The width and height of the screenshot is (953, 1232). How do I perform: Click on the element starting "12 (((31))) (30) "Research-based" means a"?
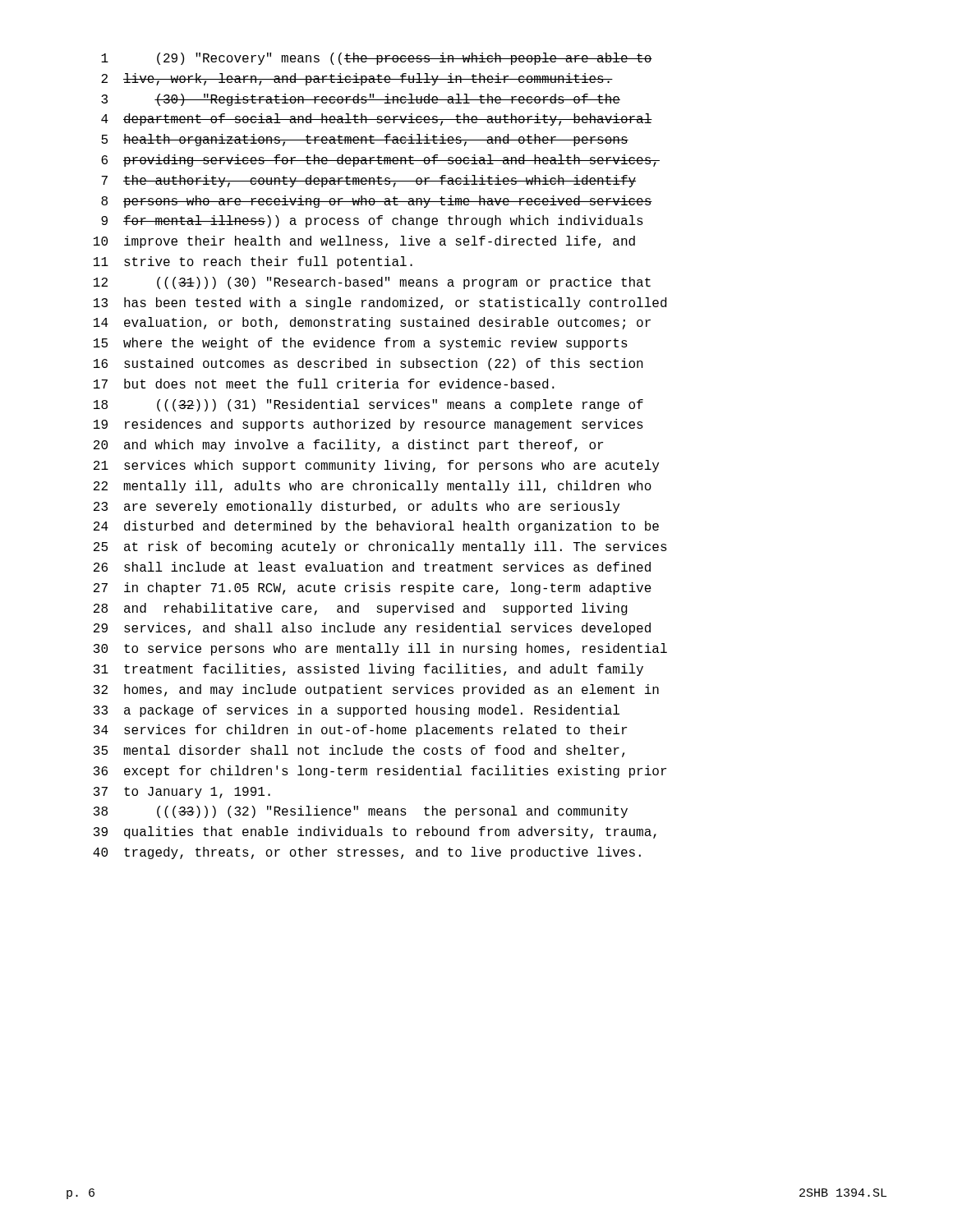click(476, 334)
